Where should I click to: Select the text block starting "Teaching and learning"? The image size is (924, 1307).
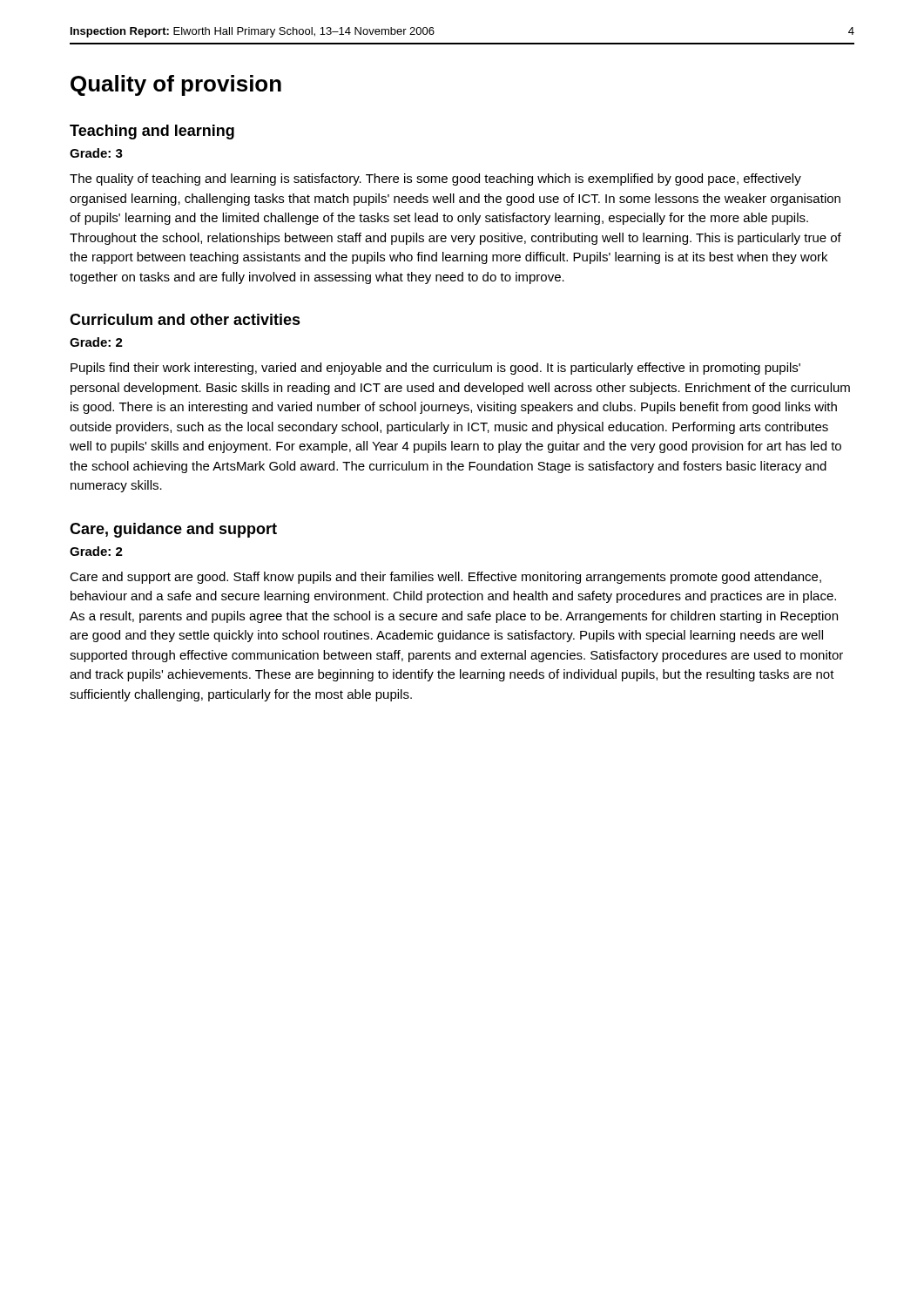[152, 132]
